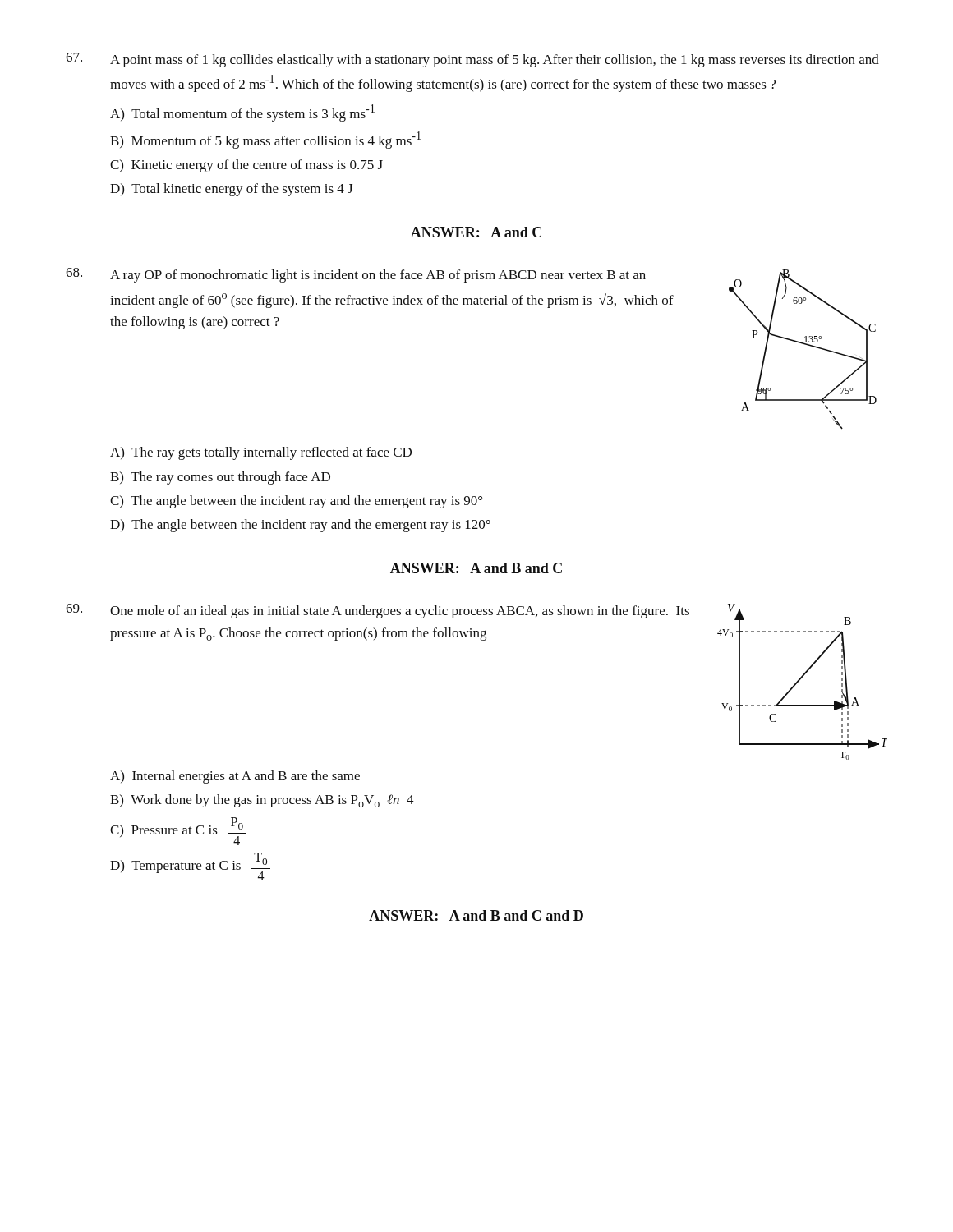Image resolution: width=953 pixels, height=1232 pixels.
Task: Locate the passage starting "D) Temperature at C is T04"
Action: tap(190, 867)
